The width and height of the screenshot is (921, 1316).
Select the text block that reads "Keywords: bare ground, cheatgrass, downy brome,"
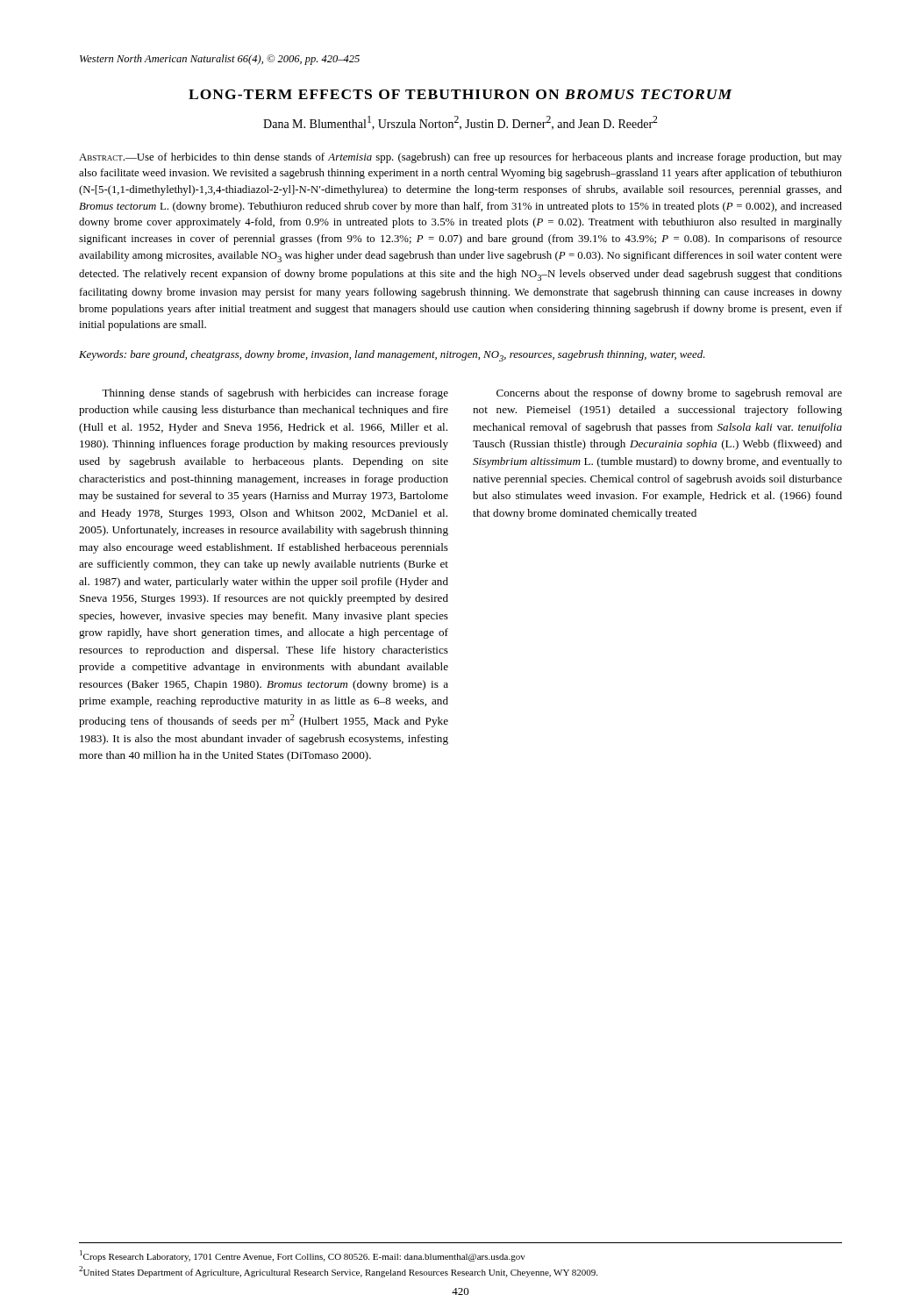(x=392, y=356)
